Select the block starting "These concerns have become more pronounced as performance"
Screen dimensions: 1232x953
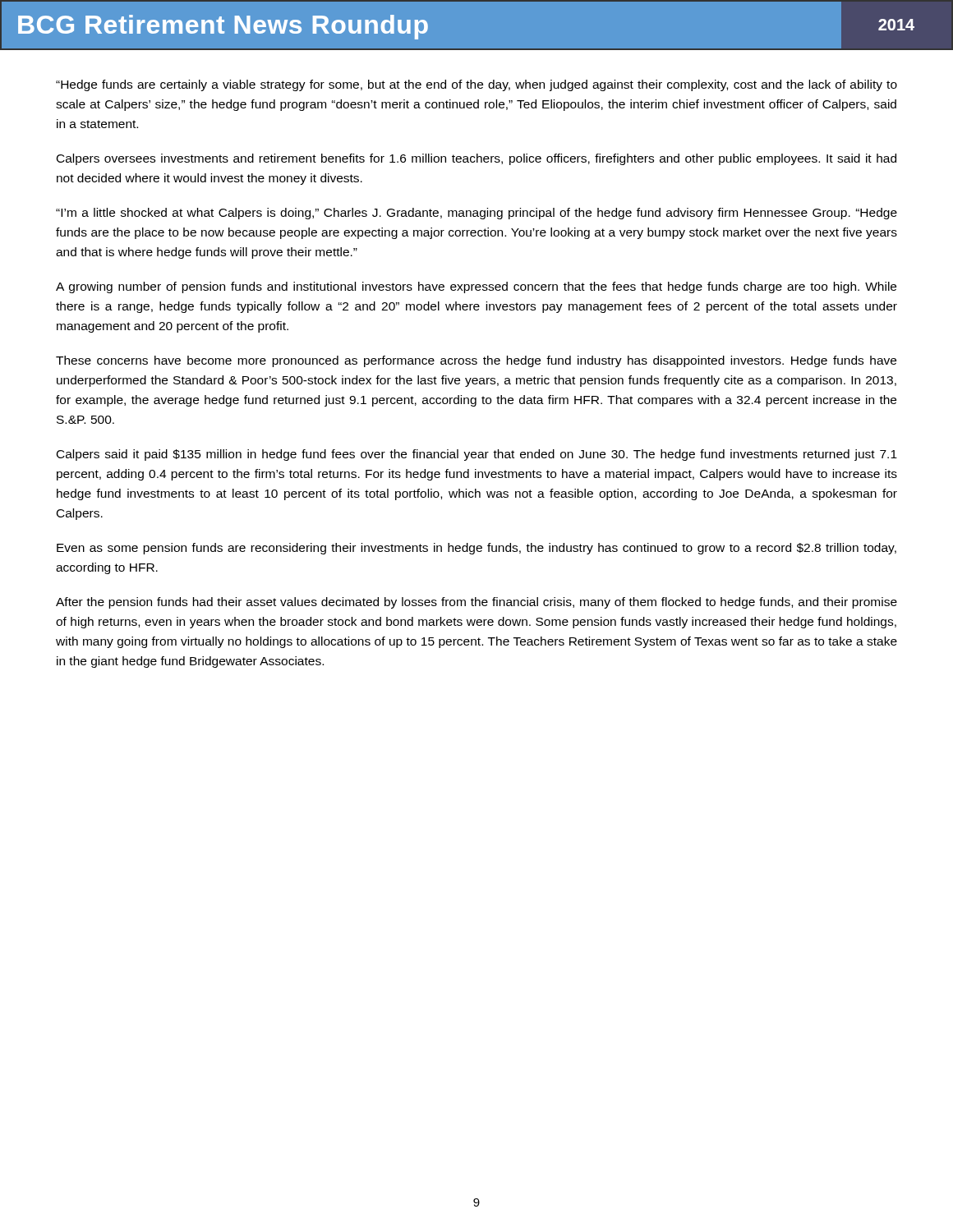pos(476,390)
